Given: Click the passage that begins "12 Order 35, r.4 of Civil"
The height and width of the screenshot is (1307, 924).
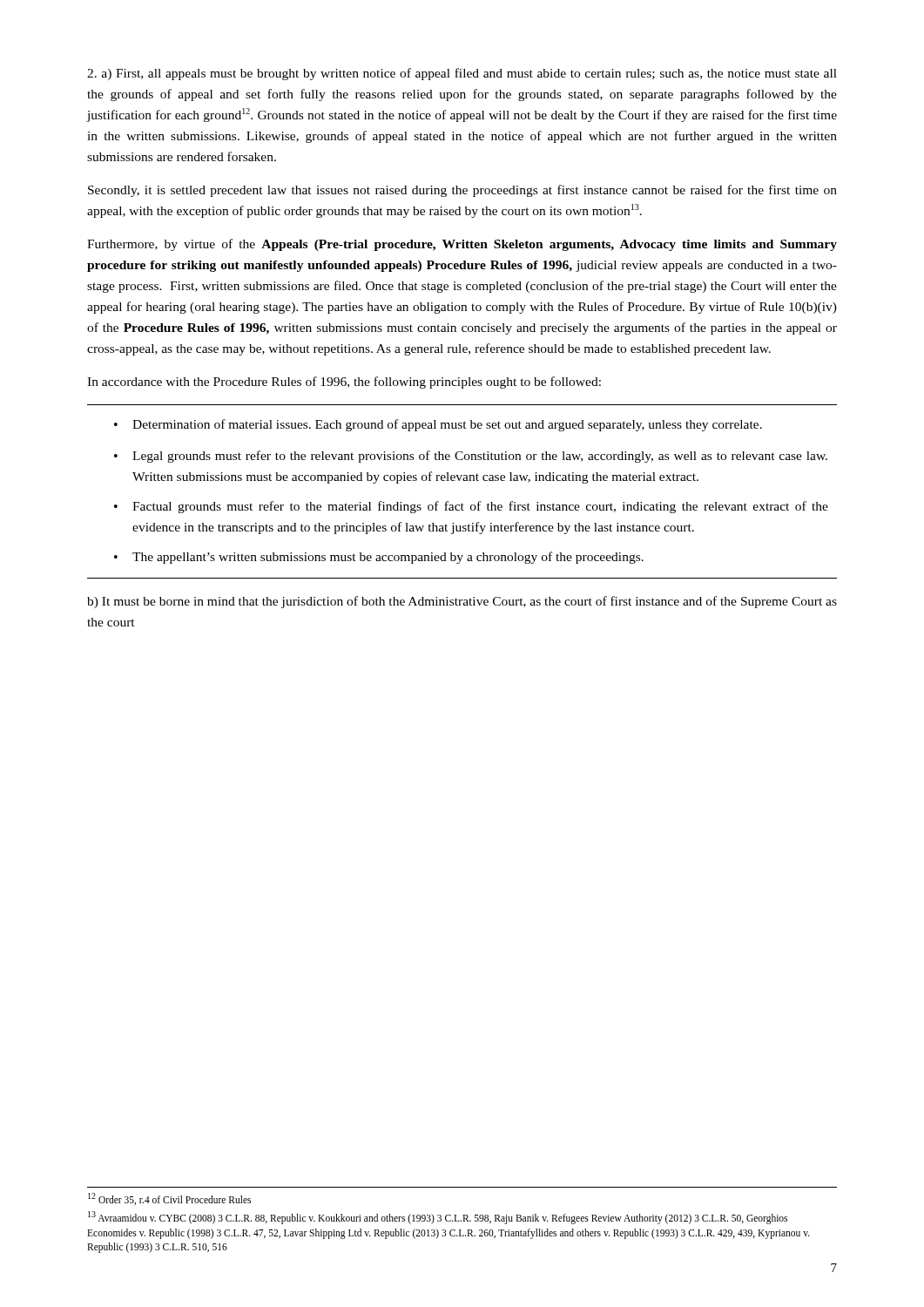Looking at the screenshot, I should pyautogui.click(x=462, y=1223).
